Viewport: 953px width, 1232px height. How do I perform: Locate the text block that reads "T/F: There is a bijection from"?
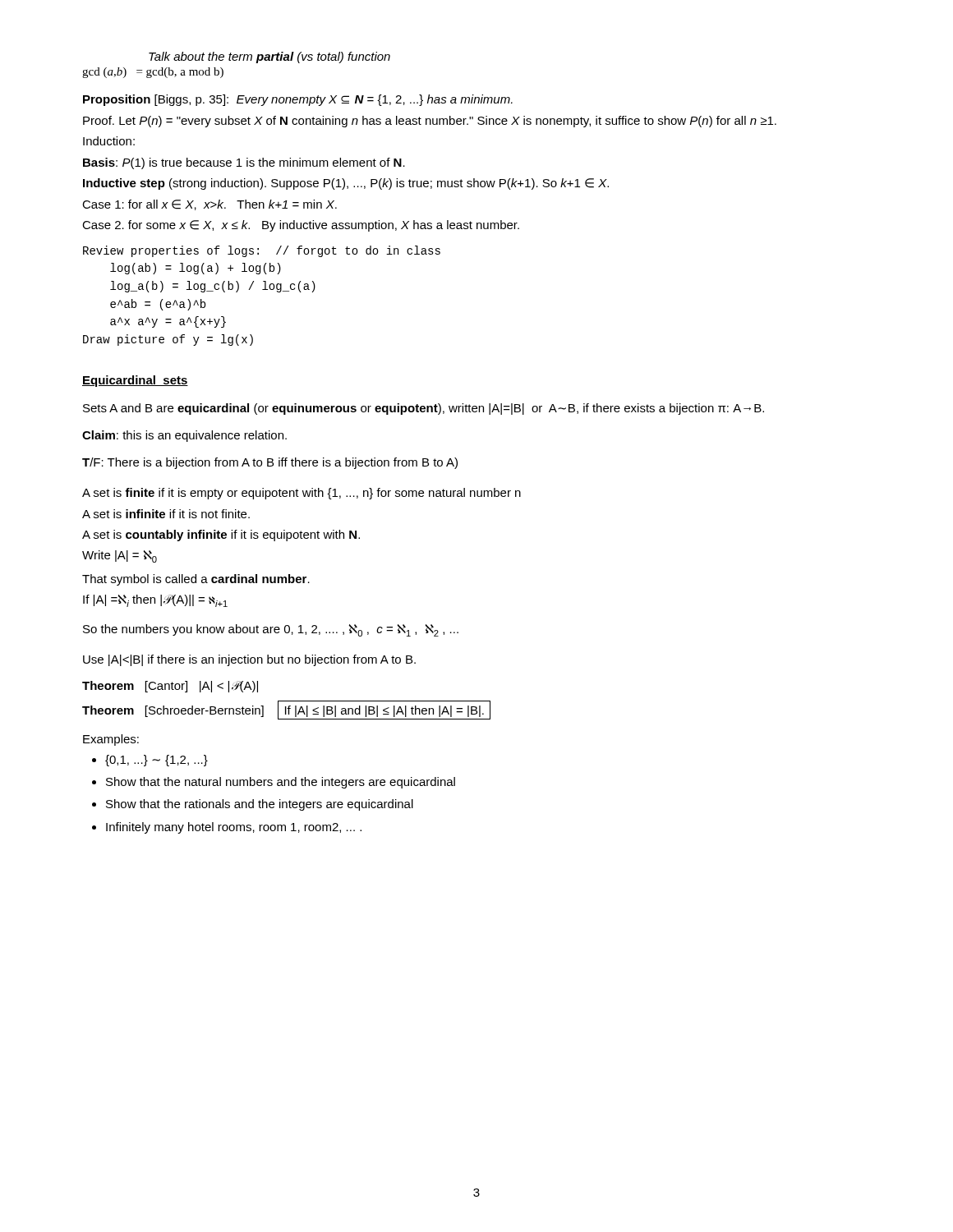point(270,462)
